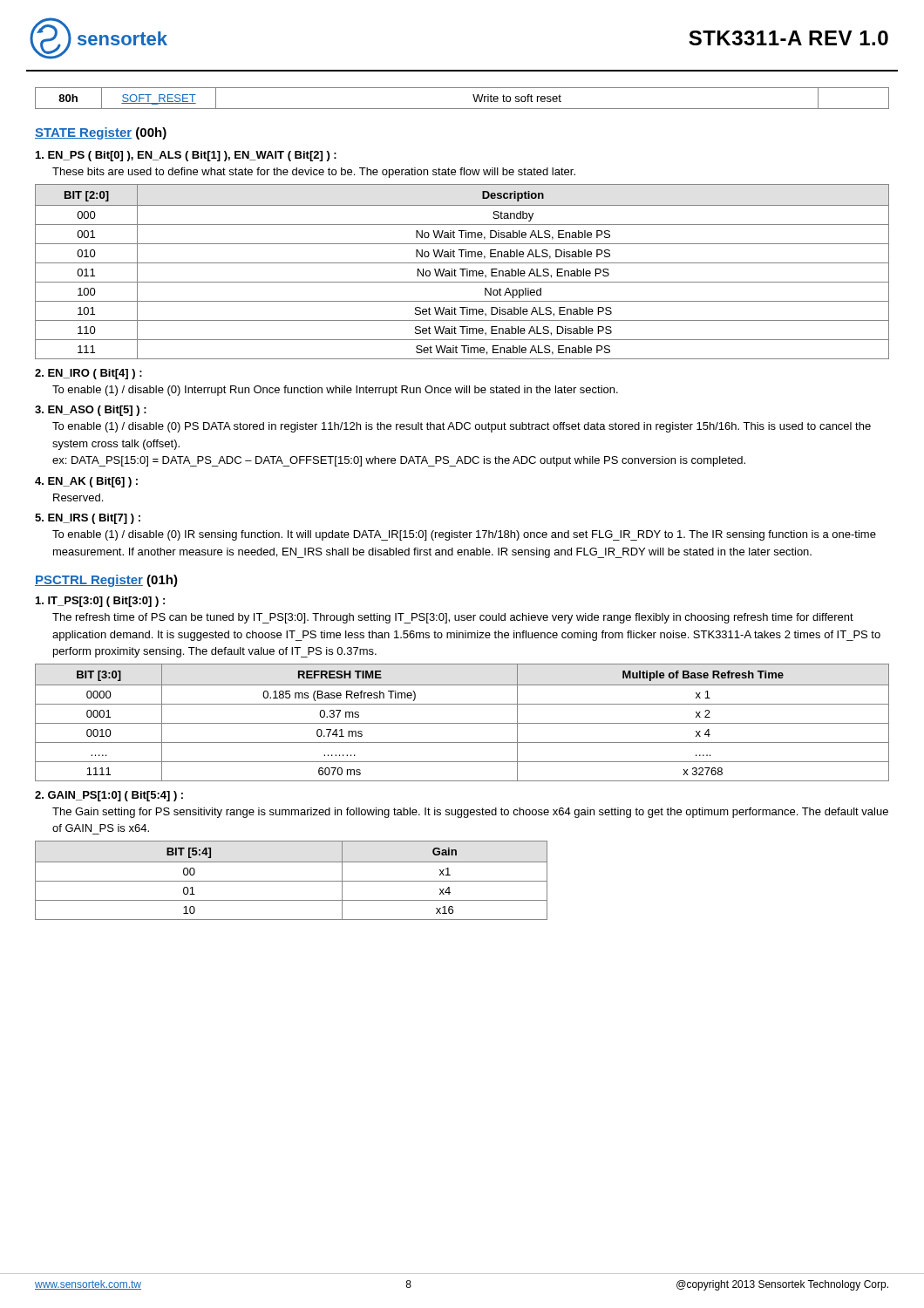924x1308 pixels.
Task: Navigate to the passage starting "PSCTRL Register (01h)"
Action: pyautogui.click(x=106, y=579)
